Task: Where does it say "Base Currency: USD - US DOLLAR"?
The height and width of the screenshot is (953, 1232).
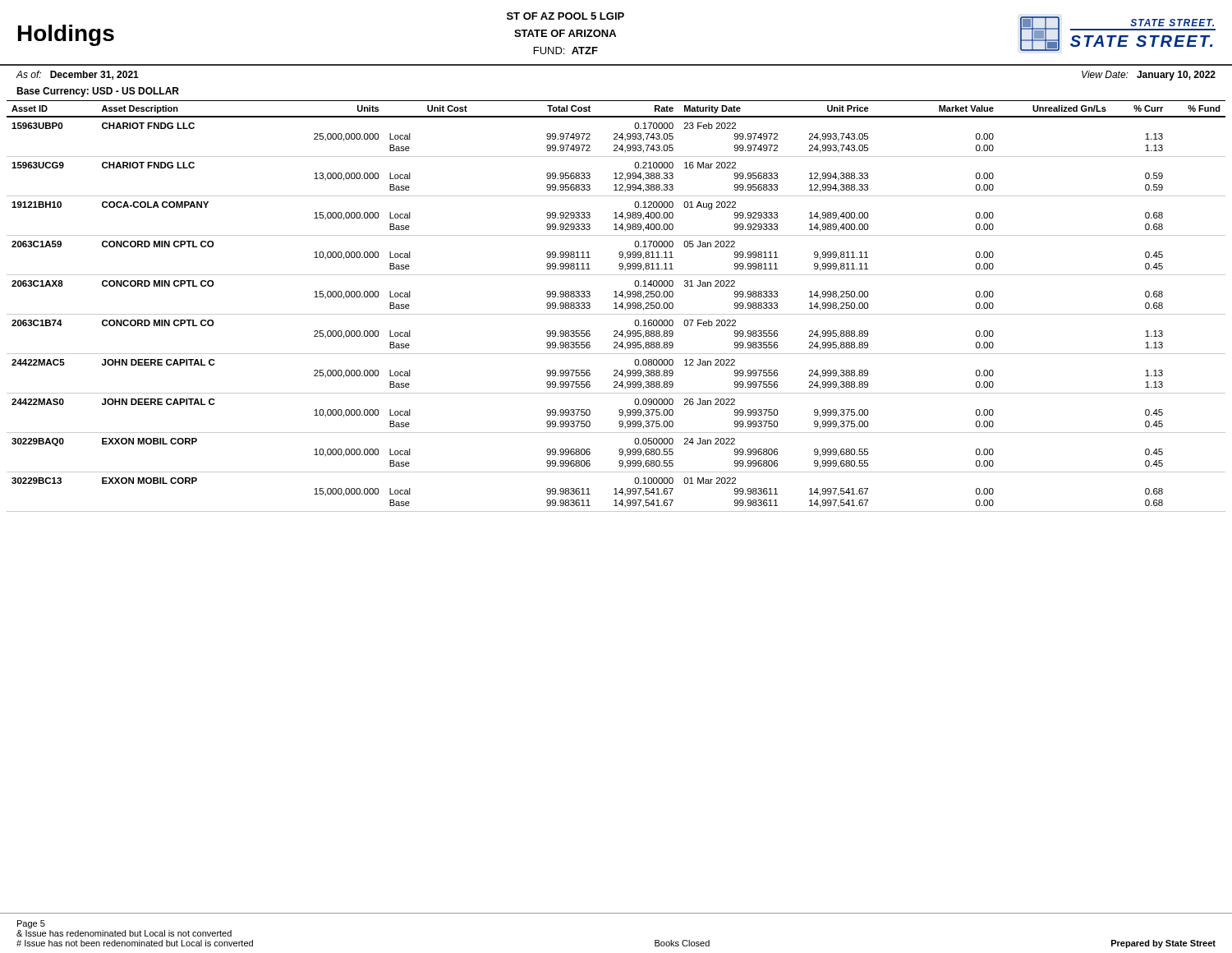Action: click(x=98, y=92)
